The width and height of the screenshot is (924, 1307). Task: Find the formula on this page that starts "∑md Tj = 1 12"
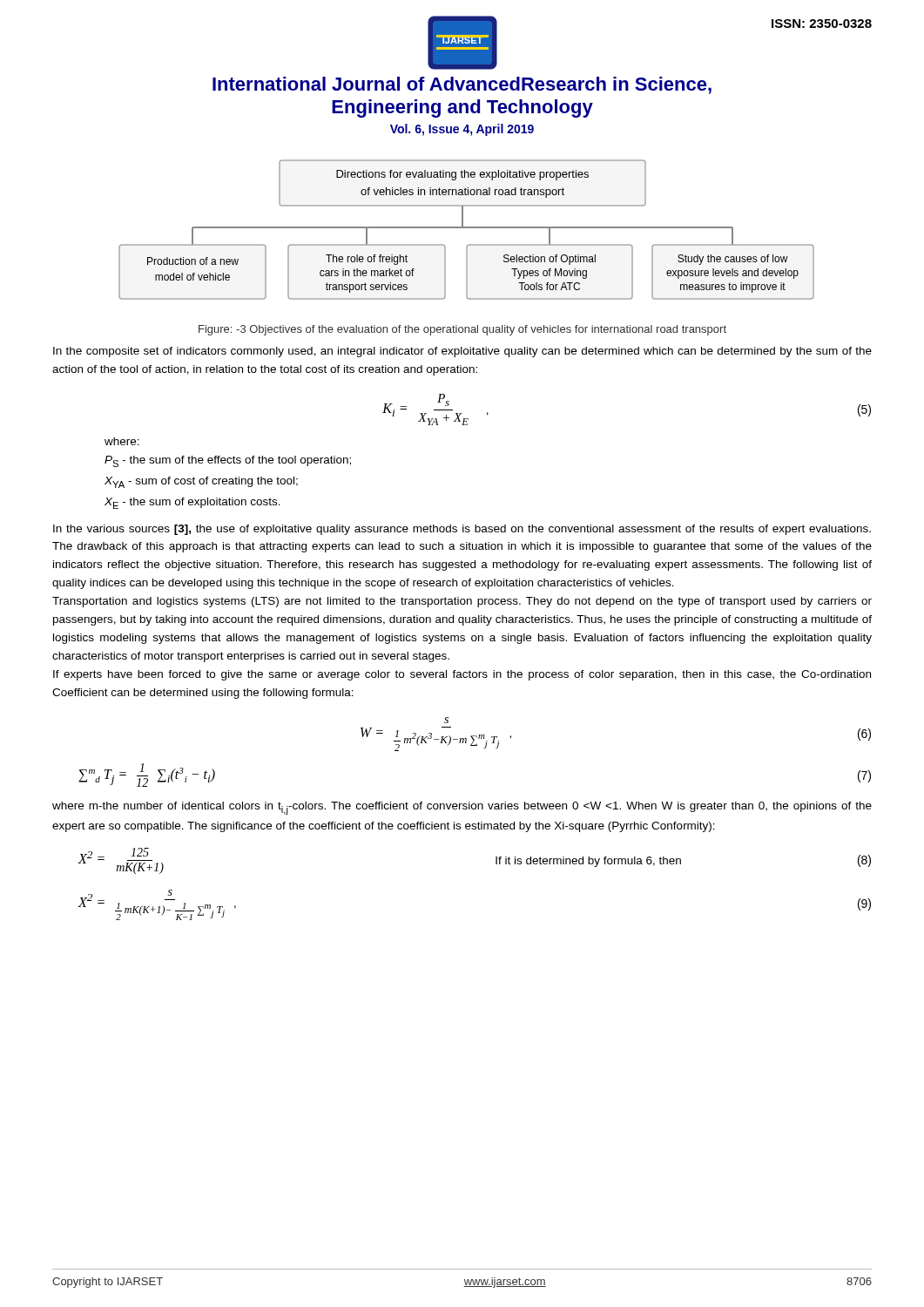click(x=142, y=776)
